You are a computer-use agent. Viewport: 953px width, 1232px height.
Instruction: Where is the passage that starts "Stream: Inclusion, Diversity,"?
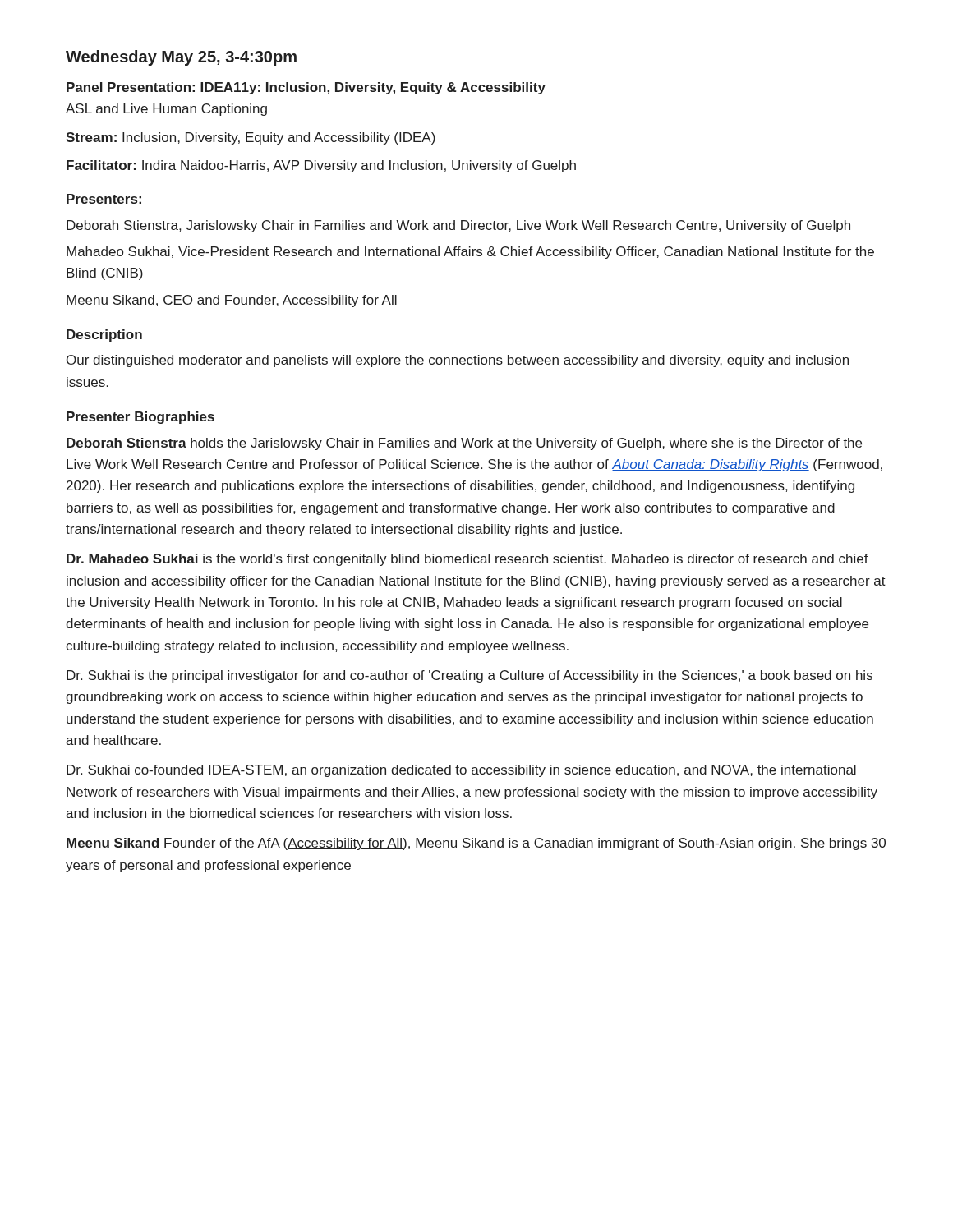tap(251, 138)
